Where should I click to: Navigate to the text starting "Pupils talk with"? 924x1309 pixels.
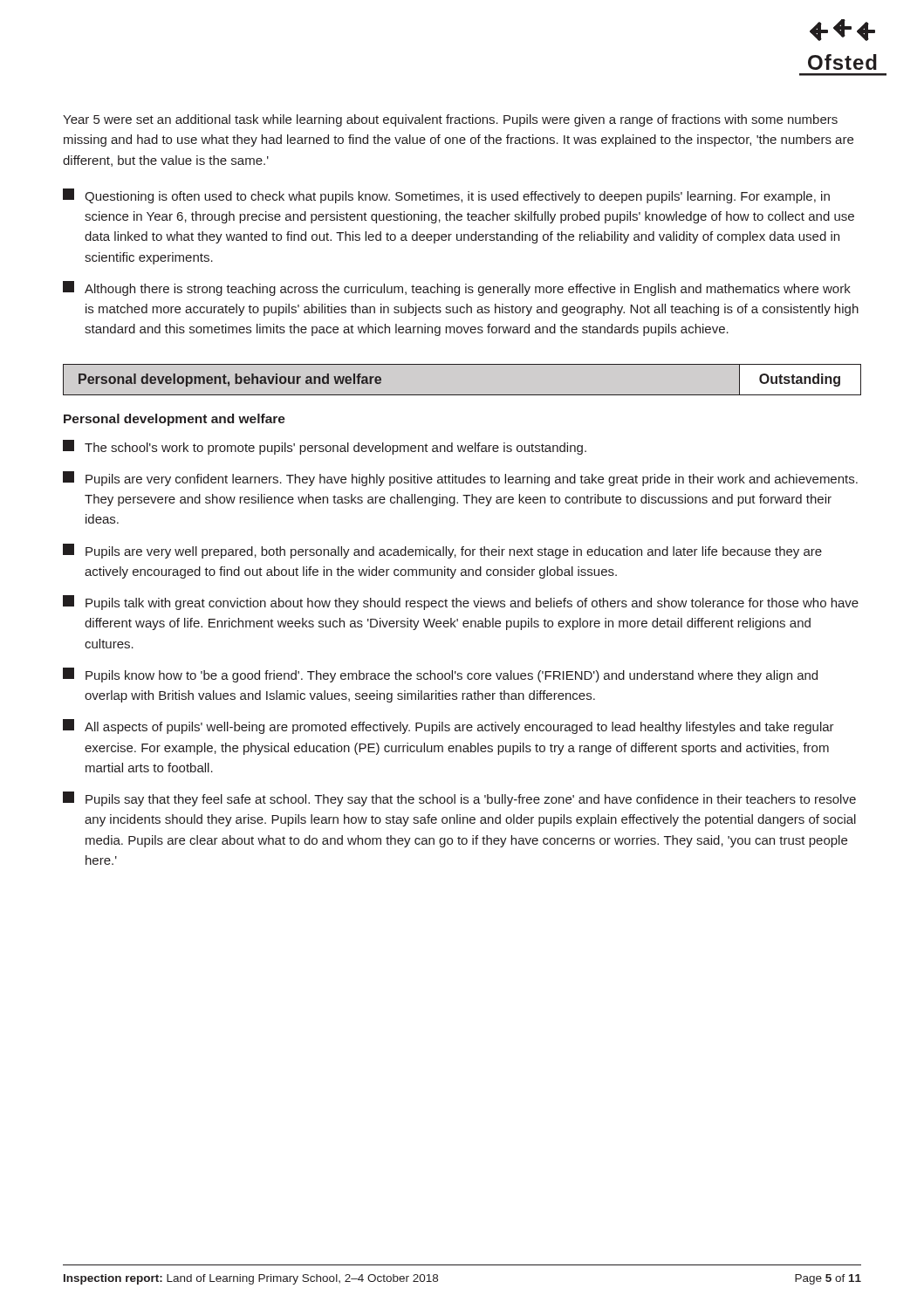click(x=462, y=623)
